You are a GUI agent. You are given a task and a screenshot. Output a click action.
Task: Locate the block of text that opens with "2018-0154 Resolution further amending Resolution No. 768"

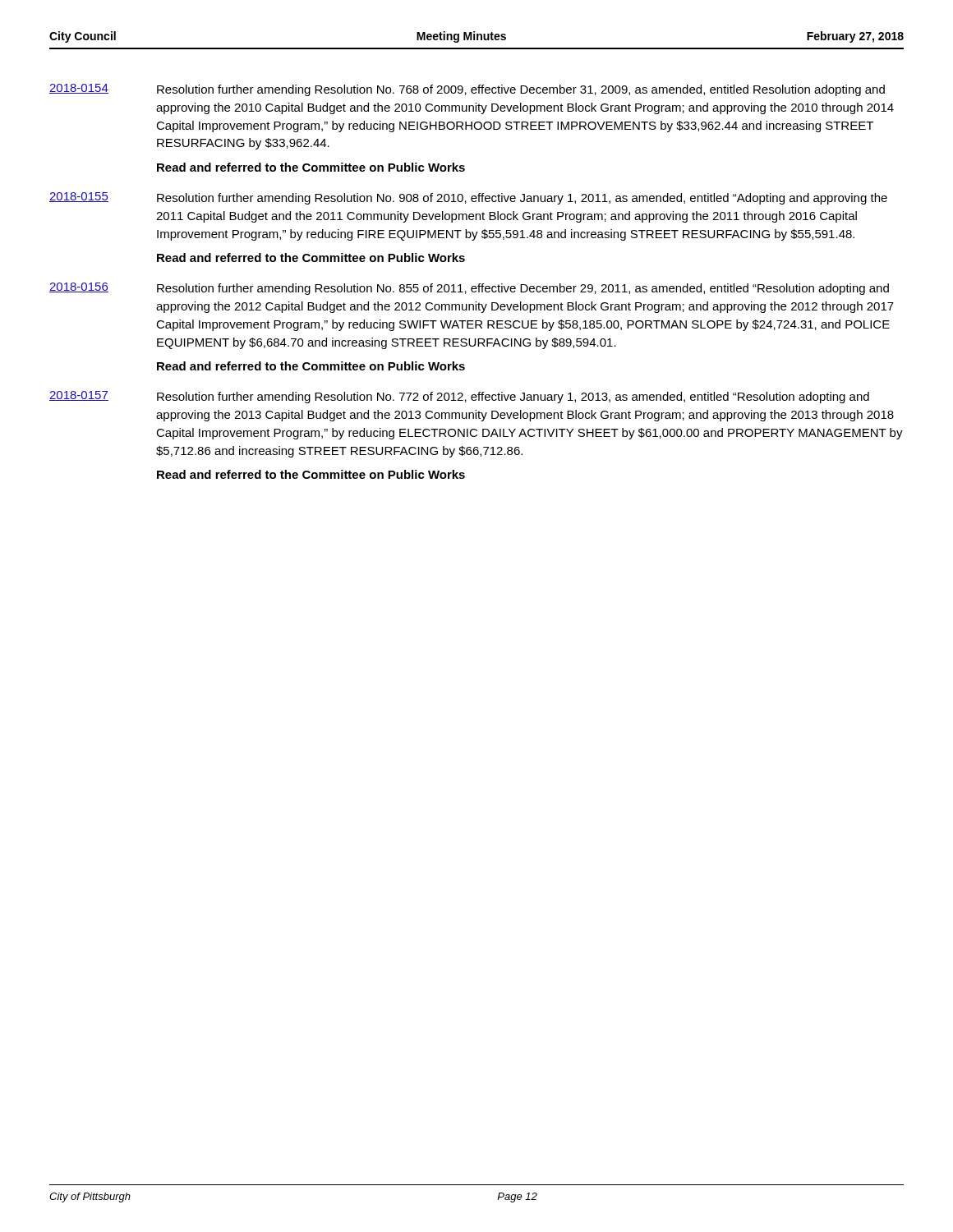click(476, 116)
